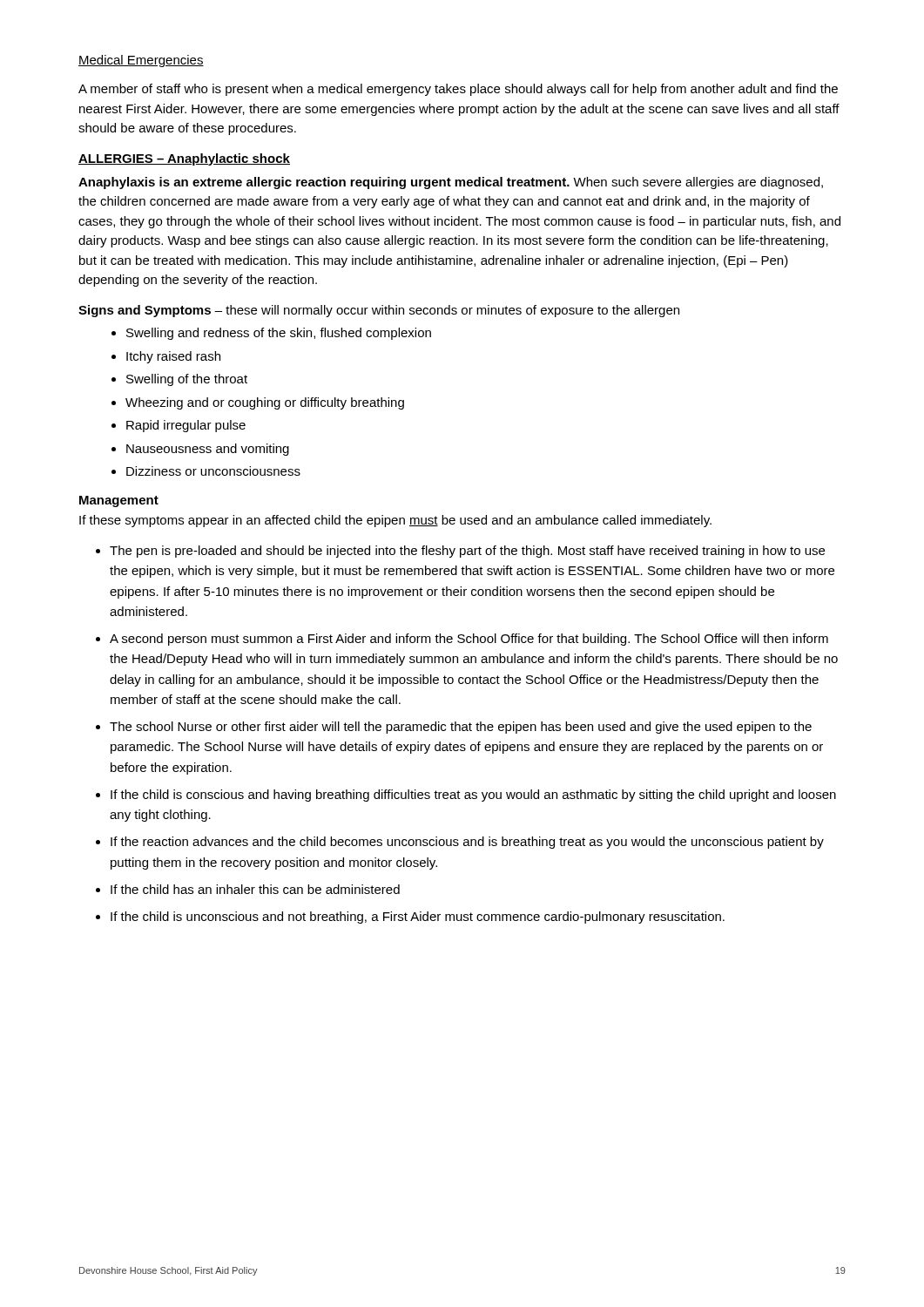Locate the text block containing "Signs and Symptoms –"
This screenshot has height=1307, width=924.
[x=462, y=310]
